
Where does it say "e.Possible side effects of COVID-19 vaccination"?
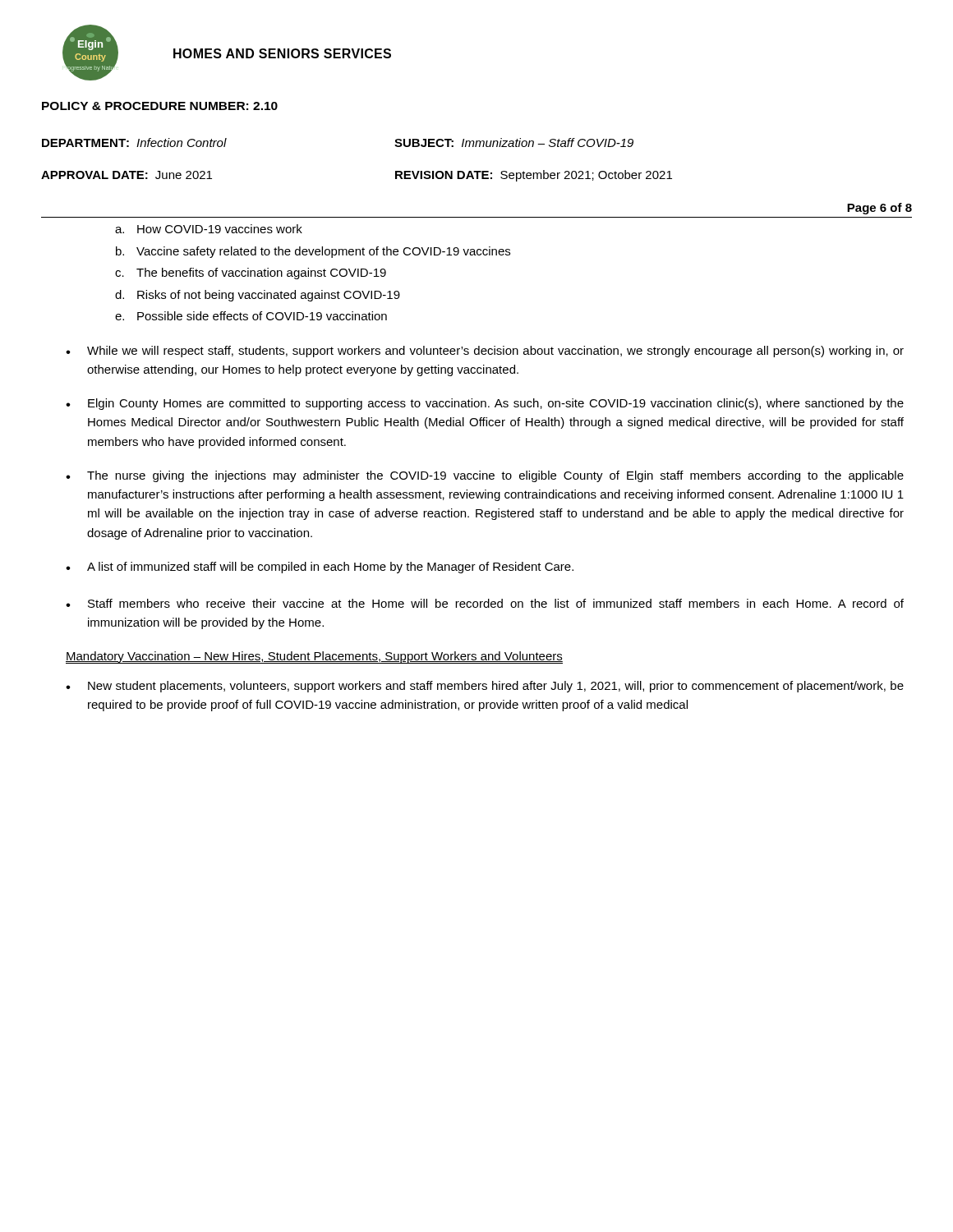coord(251,316)
